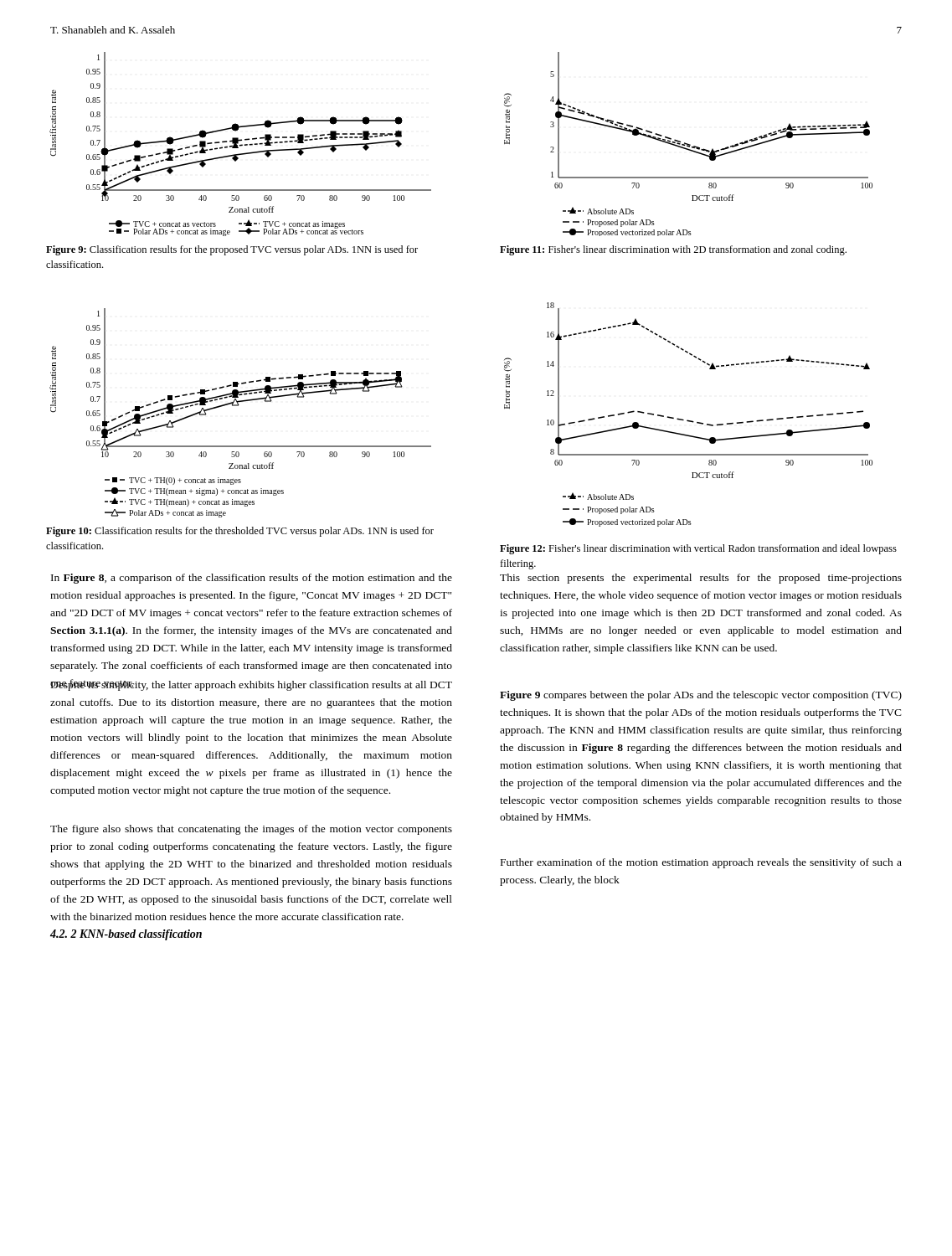This screenshot has width=952, height=1256.
Task: Point to the element starting "In Figure 8, a comparison of the classification"
Action: point(251,630)
